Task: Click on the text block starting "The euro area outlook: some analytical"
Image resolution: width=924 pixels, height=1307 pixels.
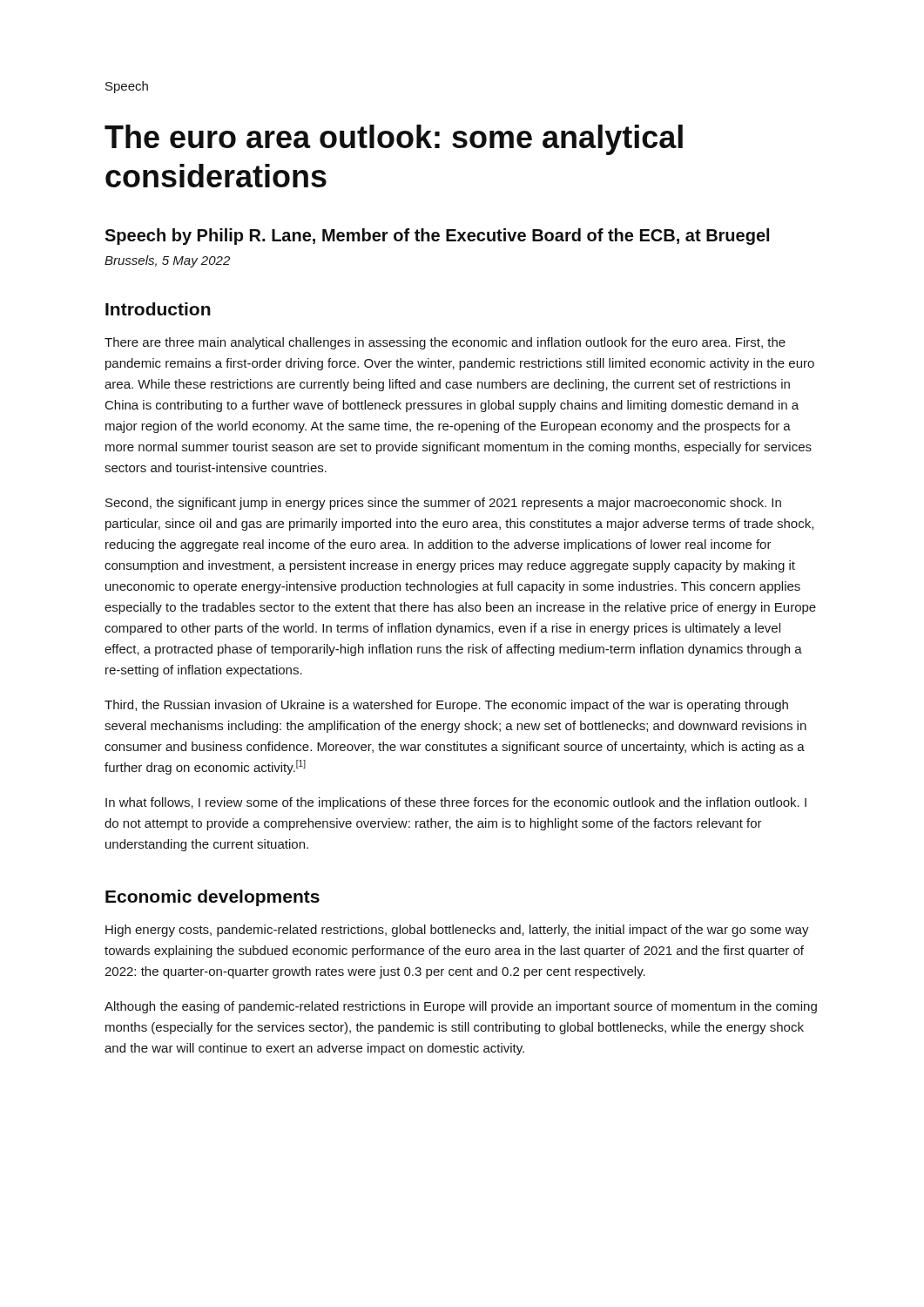Action: click(395, 157)
